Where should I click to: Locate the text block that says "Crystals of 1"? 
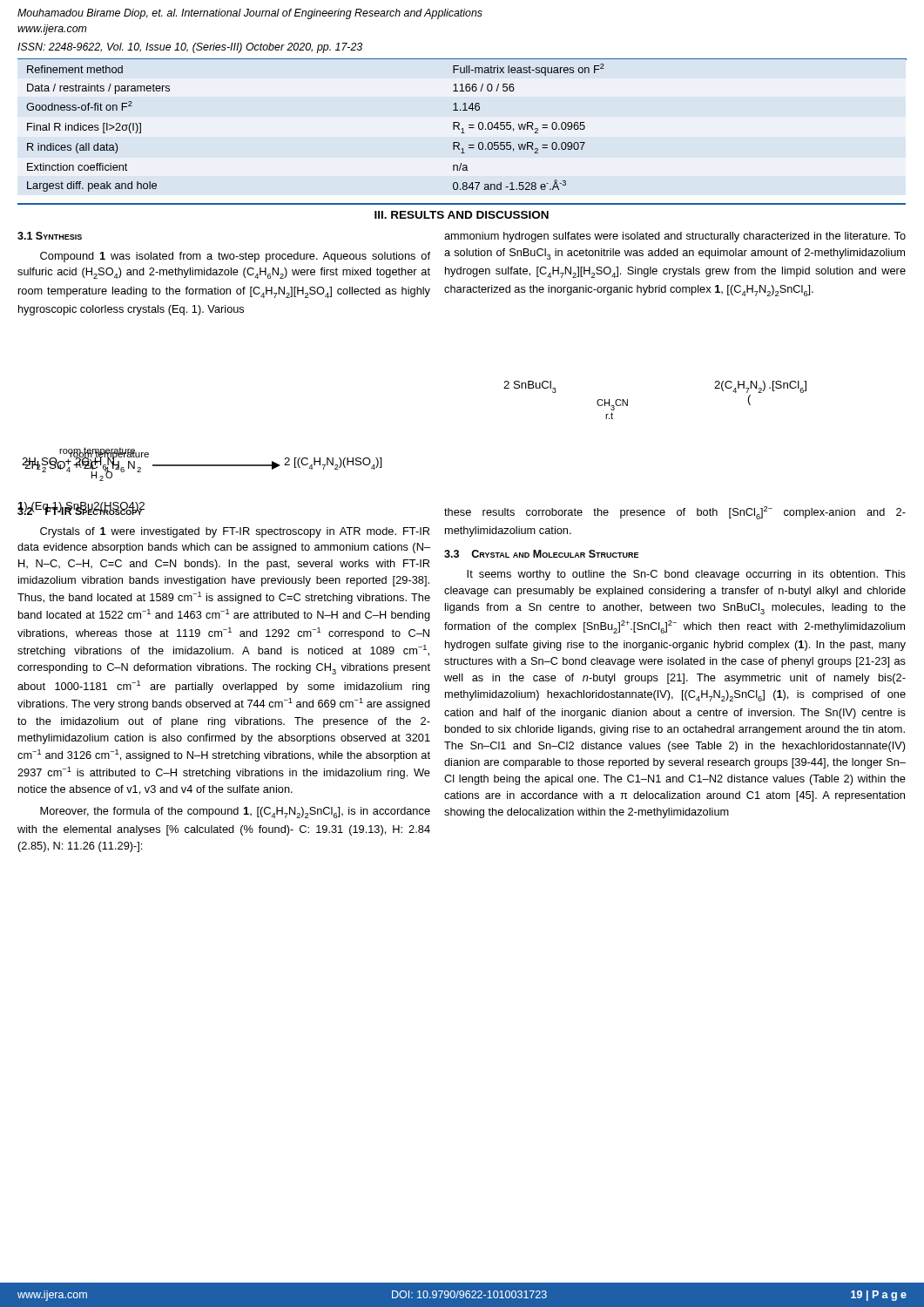[x=224, y=689]
